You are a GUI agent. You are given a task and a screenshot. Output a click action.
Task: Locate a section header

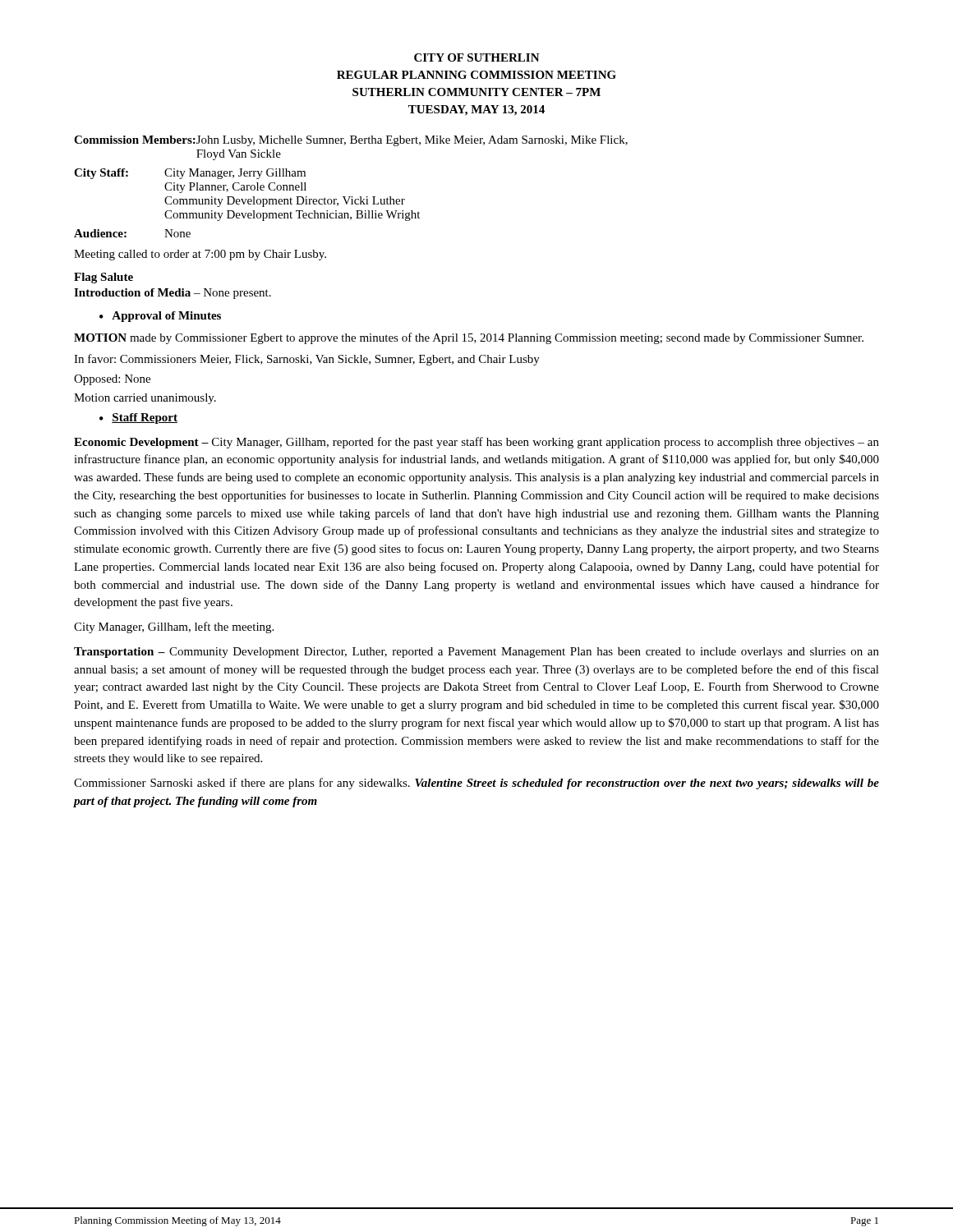(x=104, y=277)
